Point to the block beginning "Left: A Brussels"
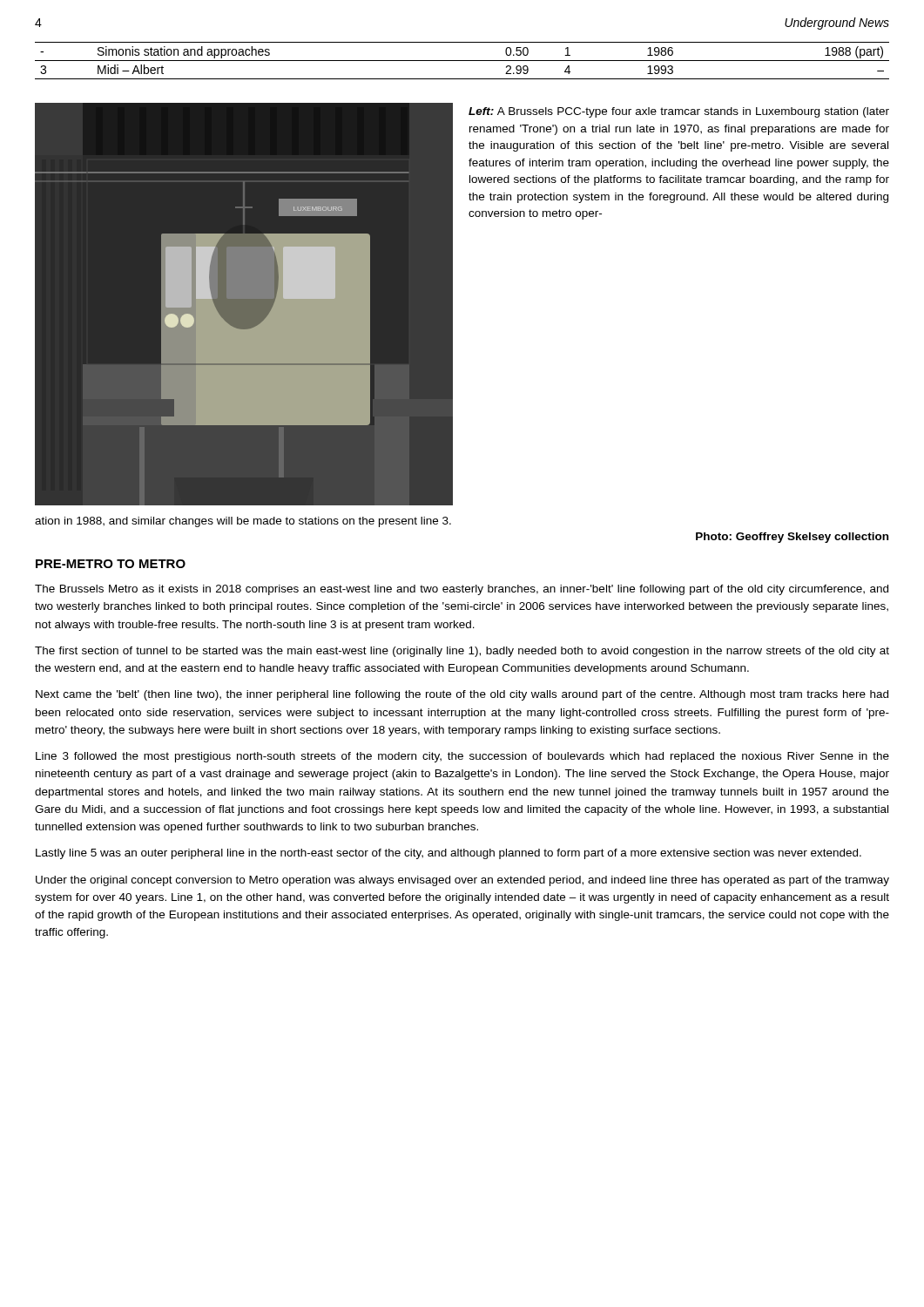This screenshot has width=924, height=1307. [679, 162]
